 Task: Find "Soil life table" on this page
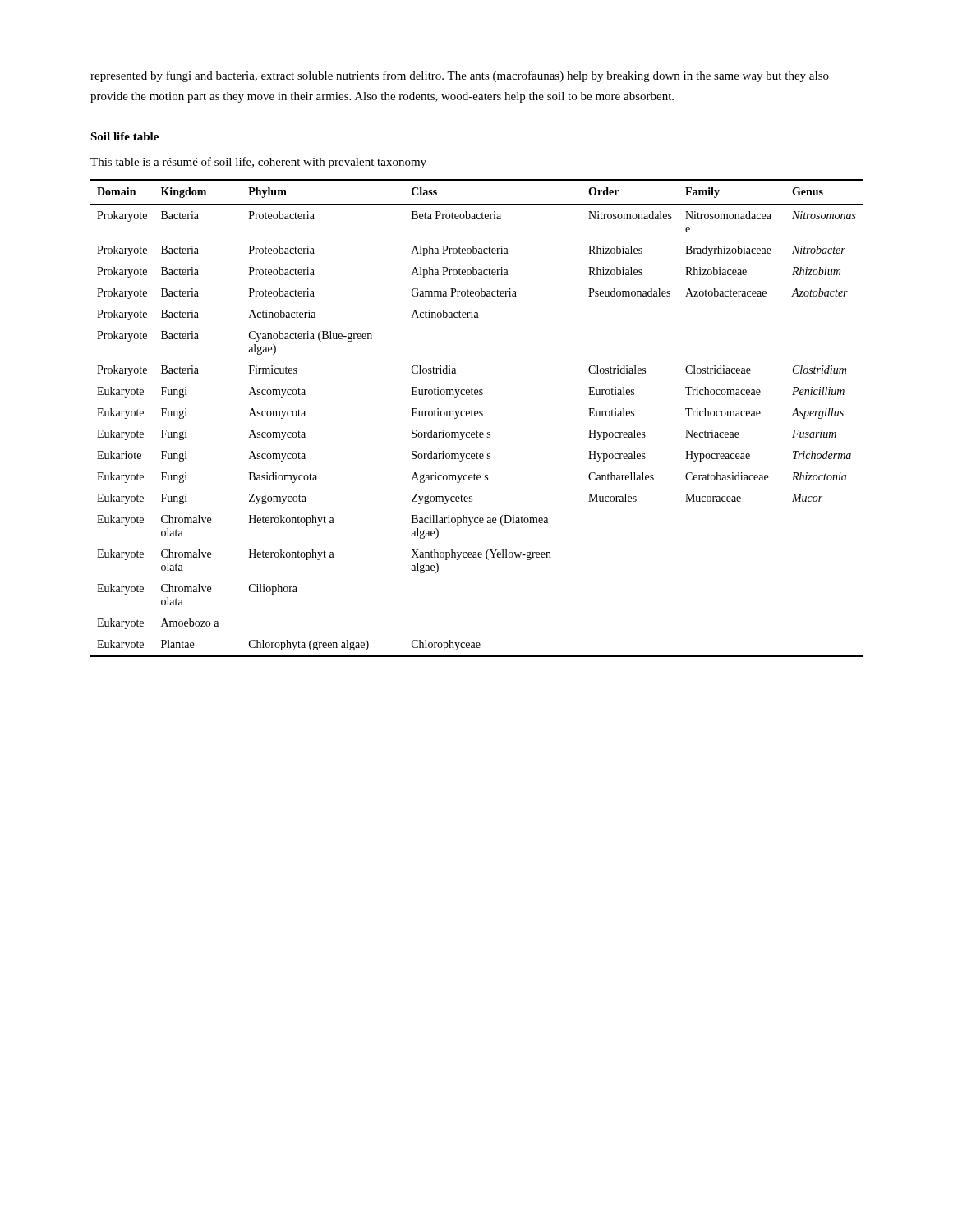click(x=125, y=136)
